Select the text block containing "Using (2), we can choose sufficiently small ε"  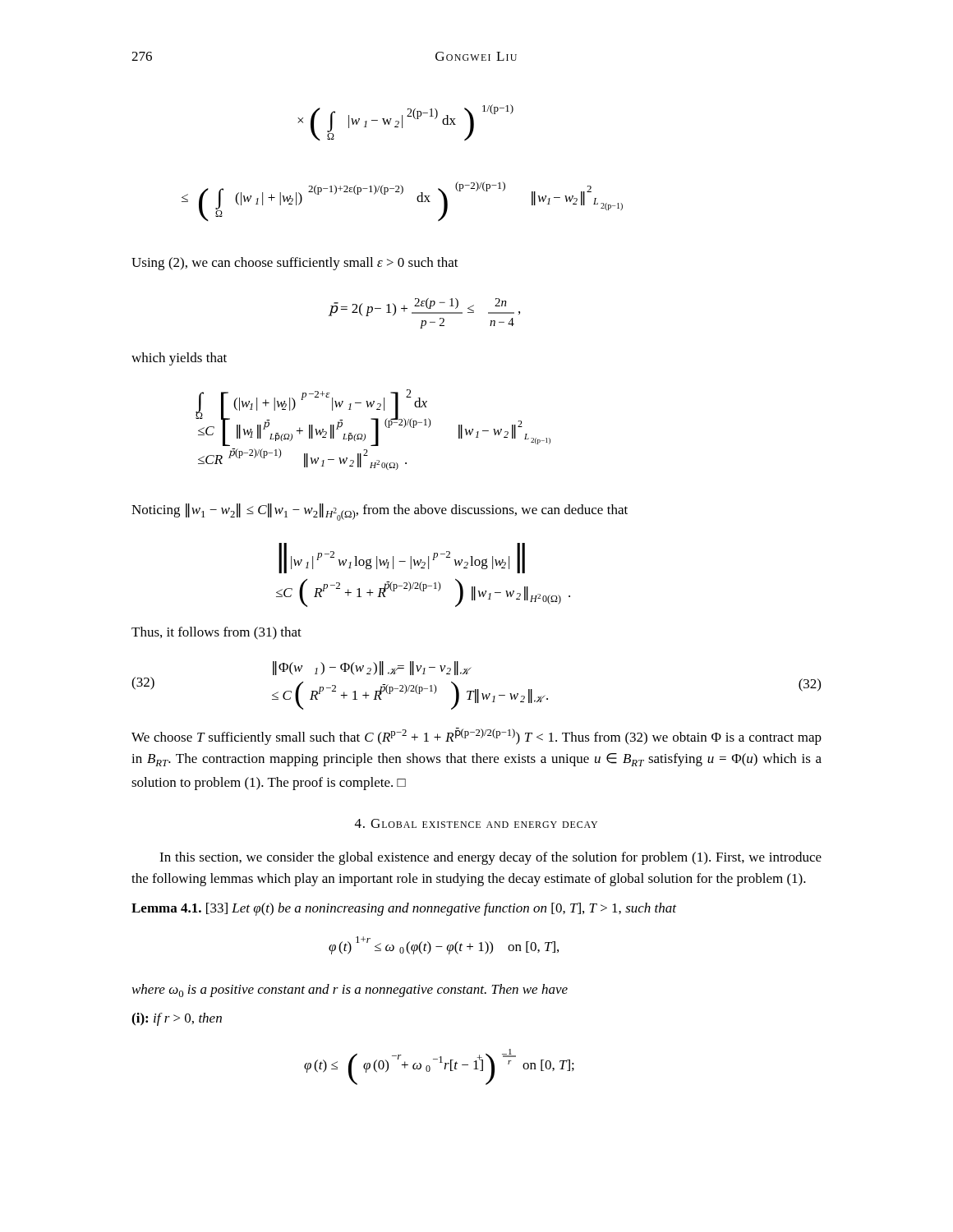[295, 262]
